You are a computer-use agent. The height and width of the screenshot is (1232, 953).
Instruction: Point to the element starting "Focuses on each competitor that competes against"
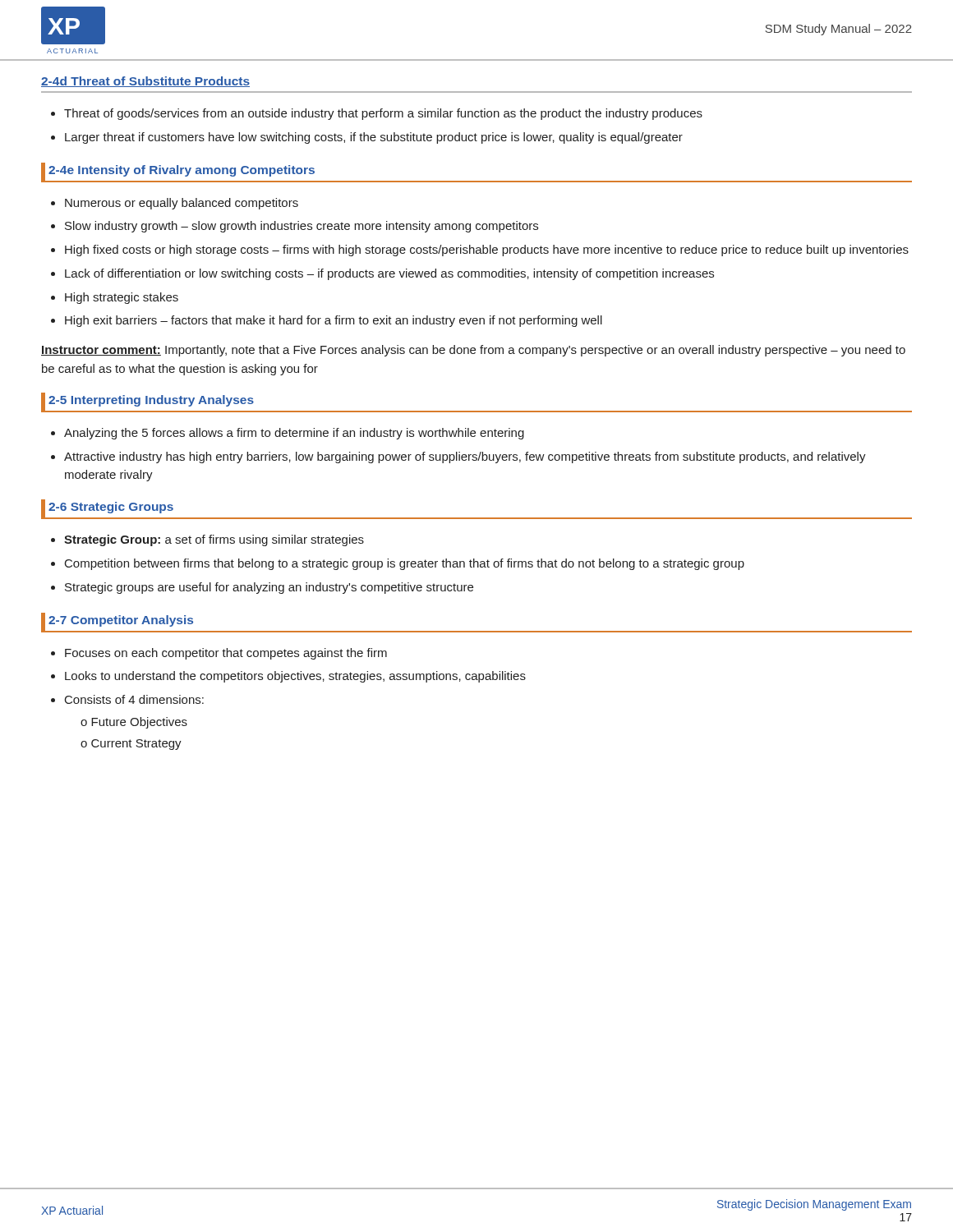[x=226, y=652]
